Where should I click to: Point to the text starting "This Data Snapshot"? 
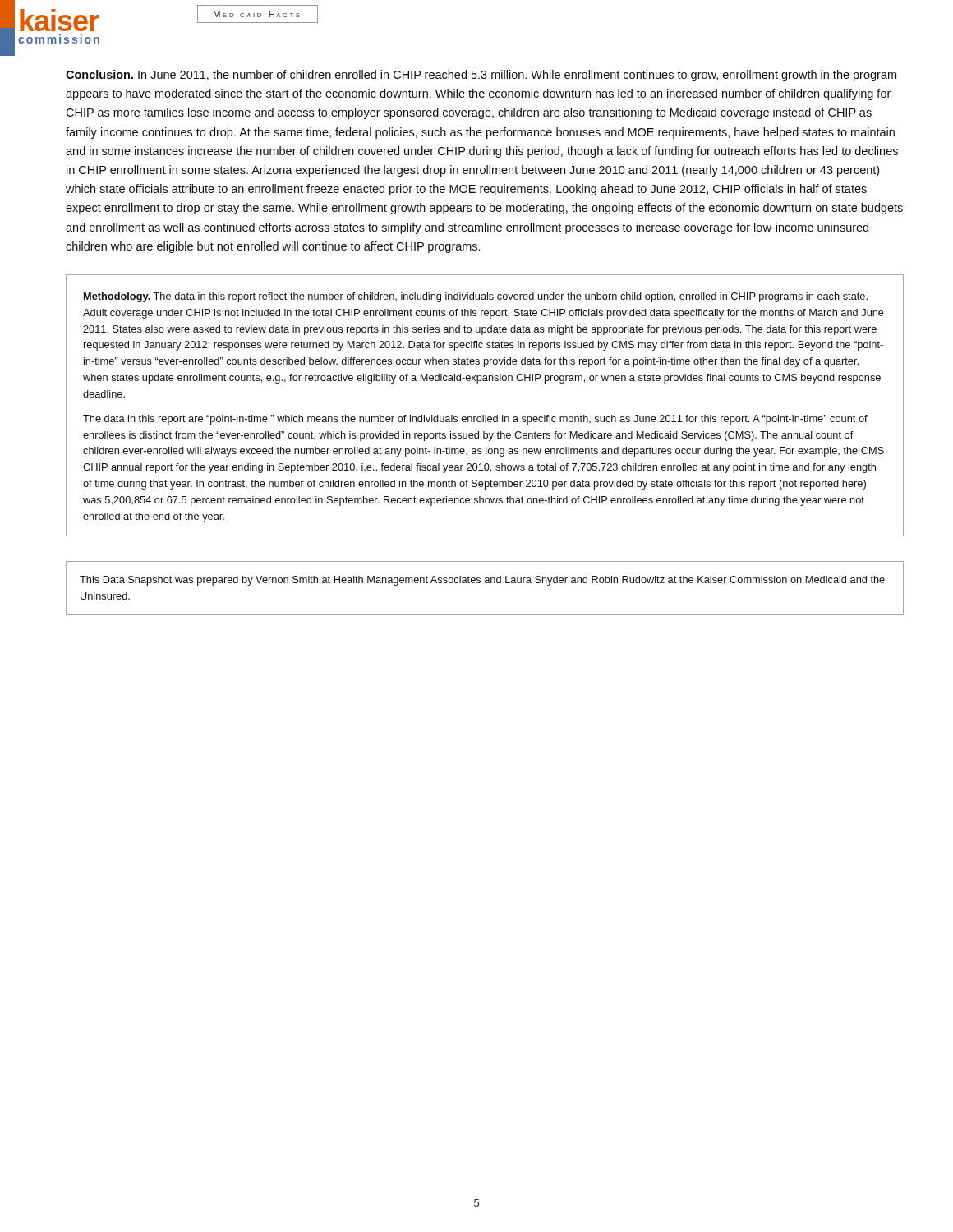482,588
